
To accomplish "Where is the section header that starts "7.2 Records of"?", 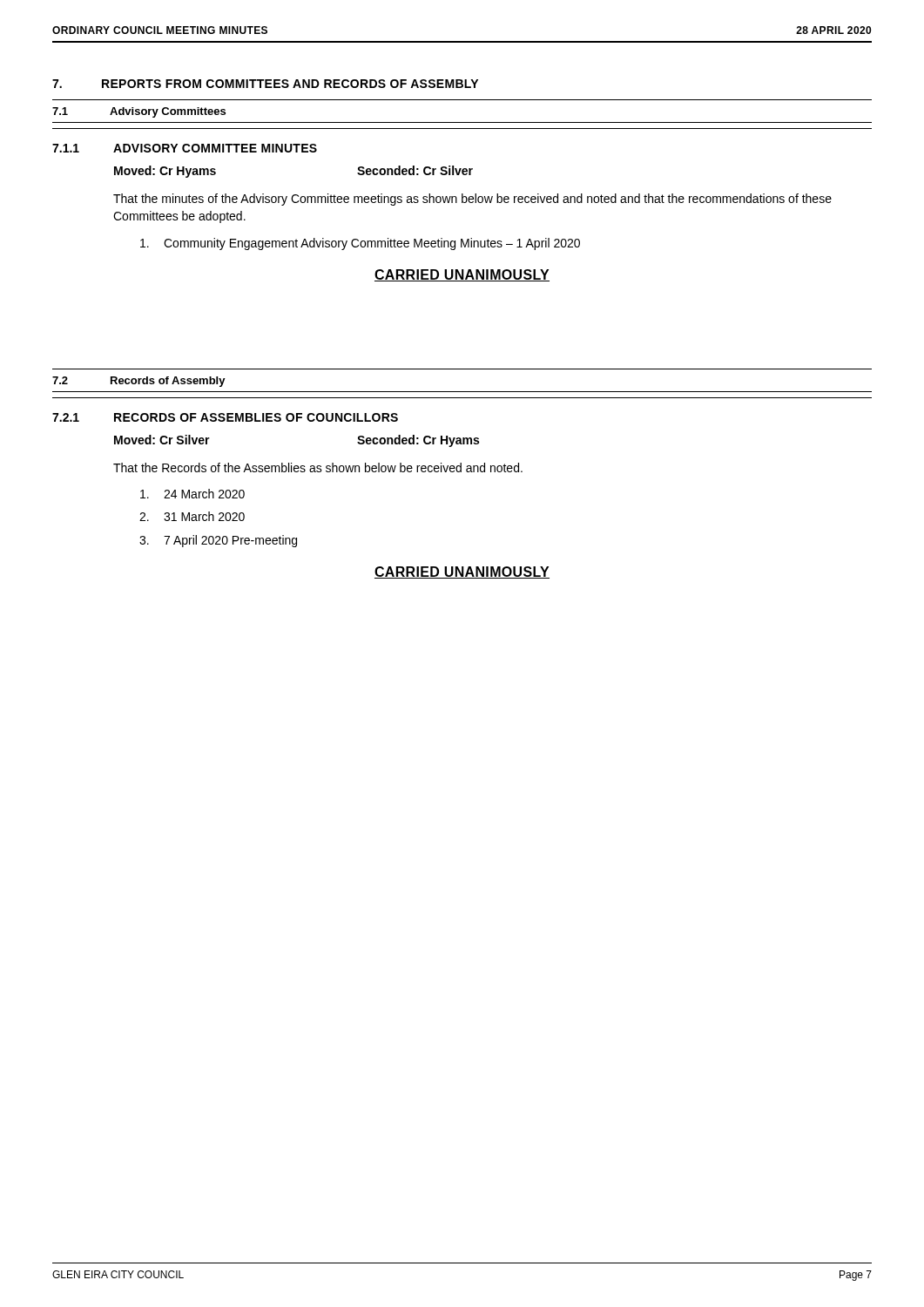I will 462,380.
